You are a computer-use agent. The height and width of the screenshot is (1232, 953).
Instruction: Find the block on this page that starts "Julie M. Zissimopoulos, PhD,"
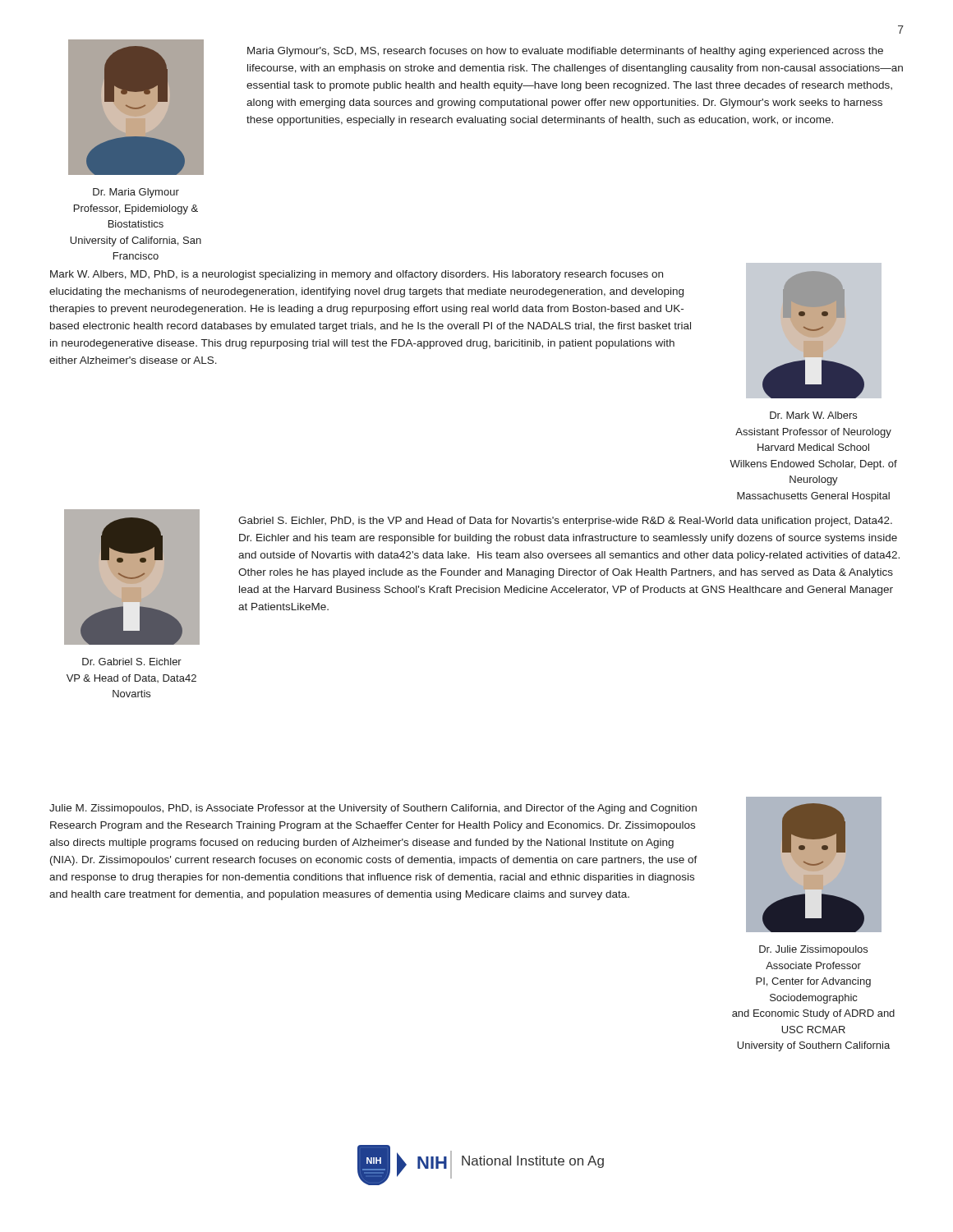373,851
